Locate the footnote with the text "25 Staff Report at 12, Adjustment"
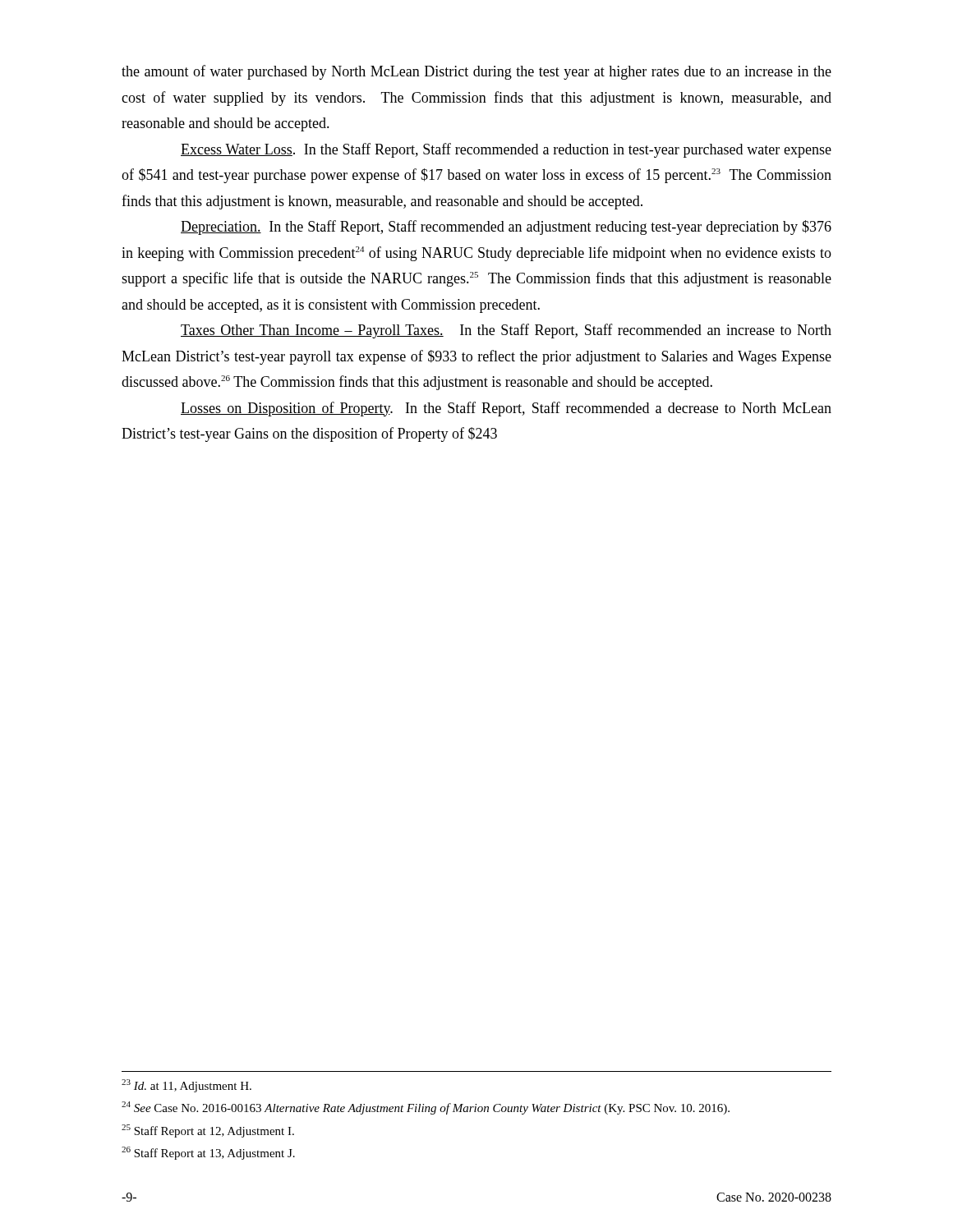This screenshot has width=953, height=1232. coord(208,1129)
